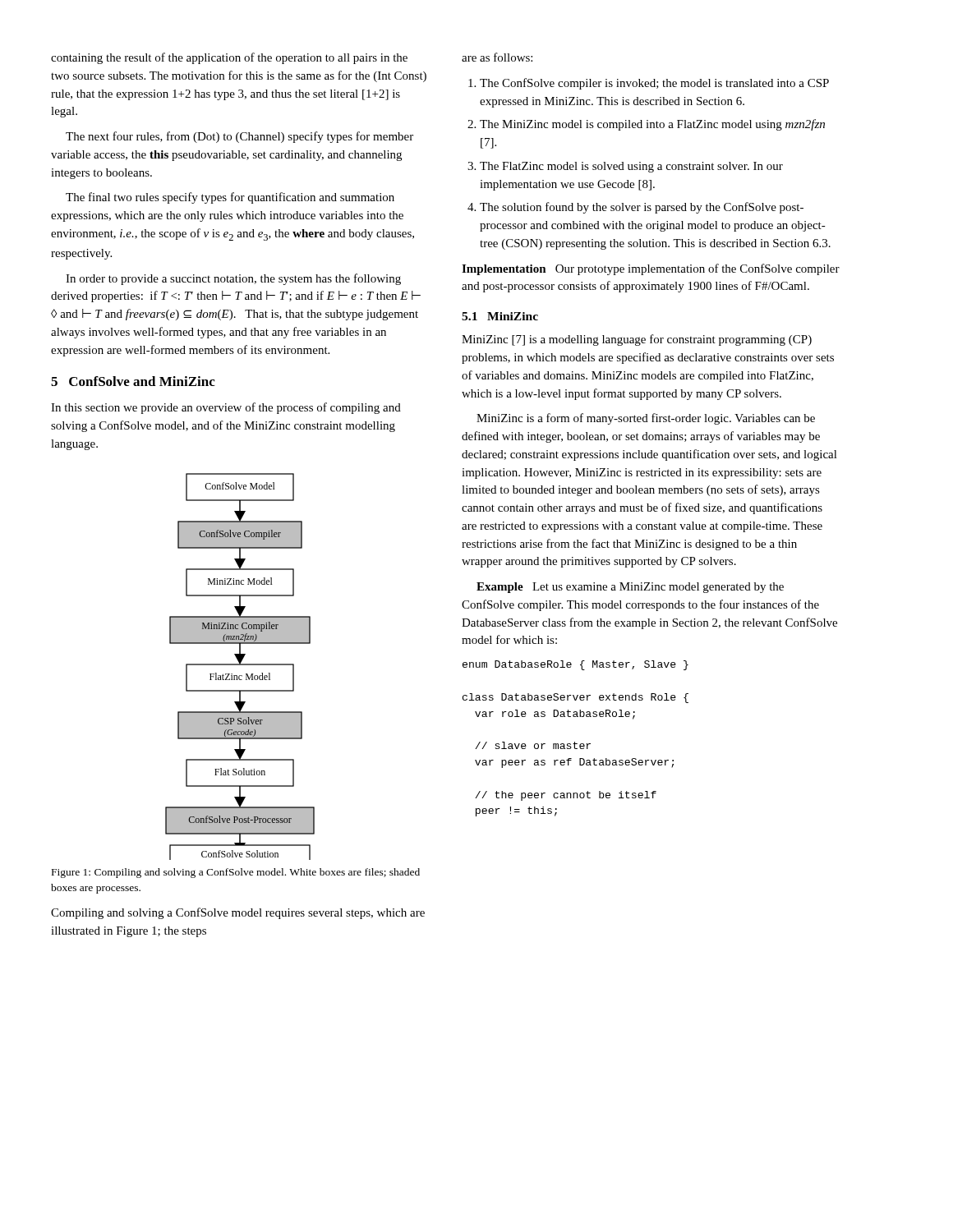Find the block on this page that starts "The solution found by the solver is parsed"
The image size is (953, 1232).
[x=660, y=226]
